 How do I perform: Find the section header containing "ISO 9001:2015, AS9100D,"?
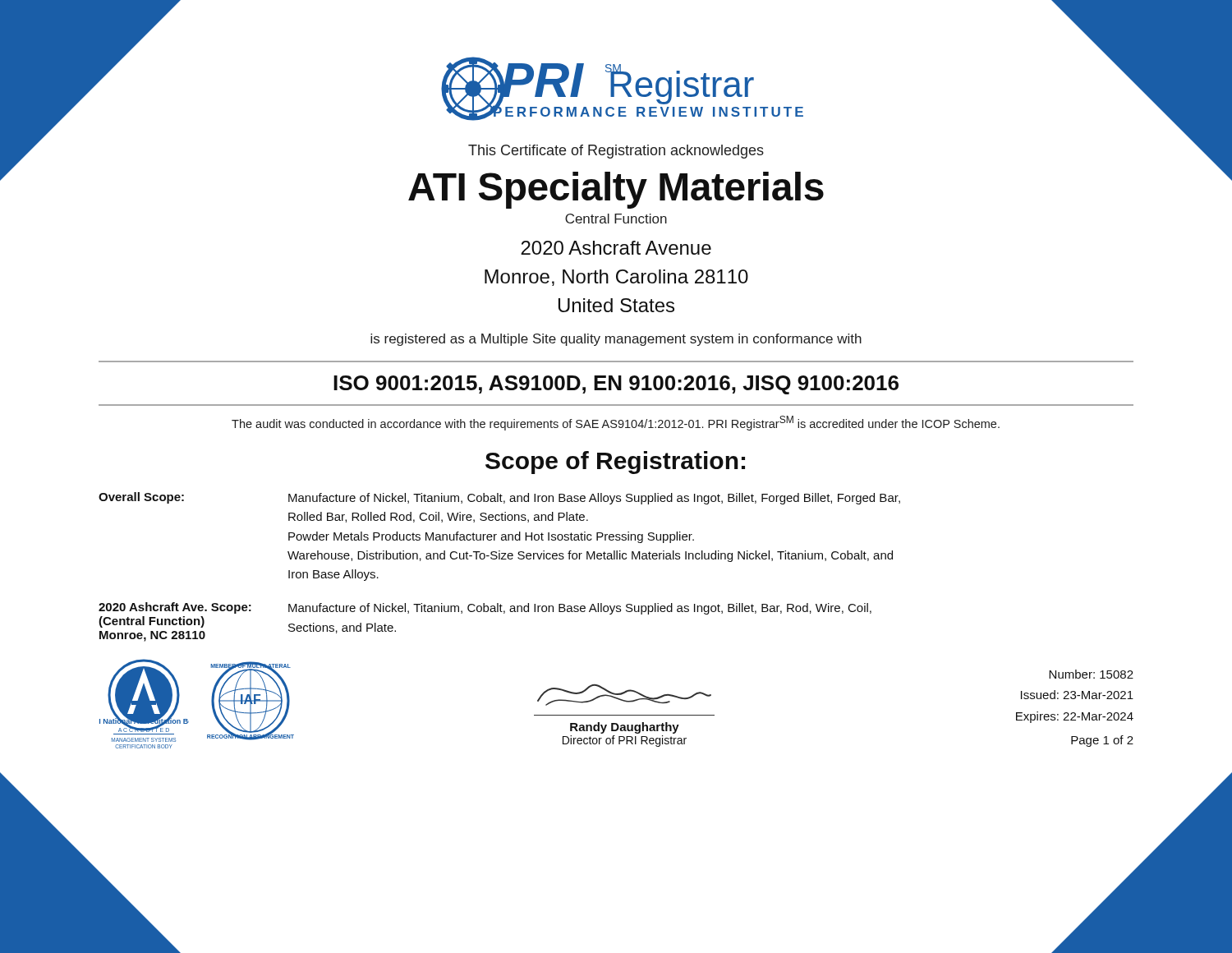[x=616, y=383]
